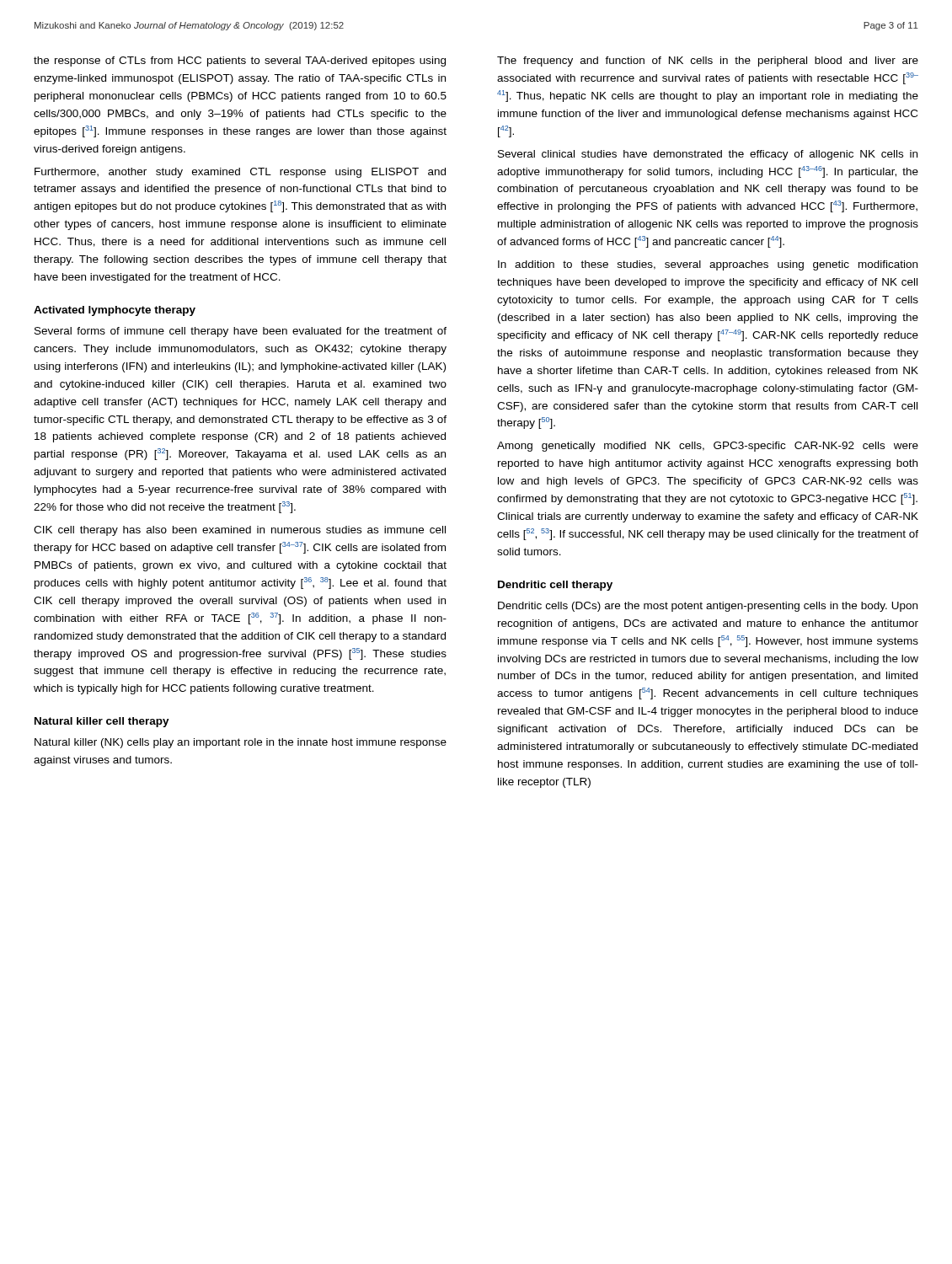The image size is (952, 1264).
Task: Find the block on this page that starts "Several clinical studies have demonstrated"
Action: click(708, 198)
